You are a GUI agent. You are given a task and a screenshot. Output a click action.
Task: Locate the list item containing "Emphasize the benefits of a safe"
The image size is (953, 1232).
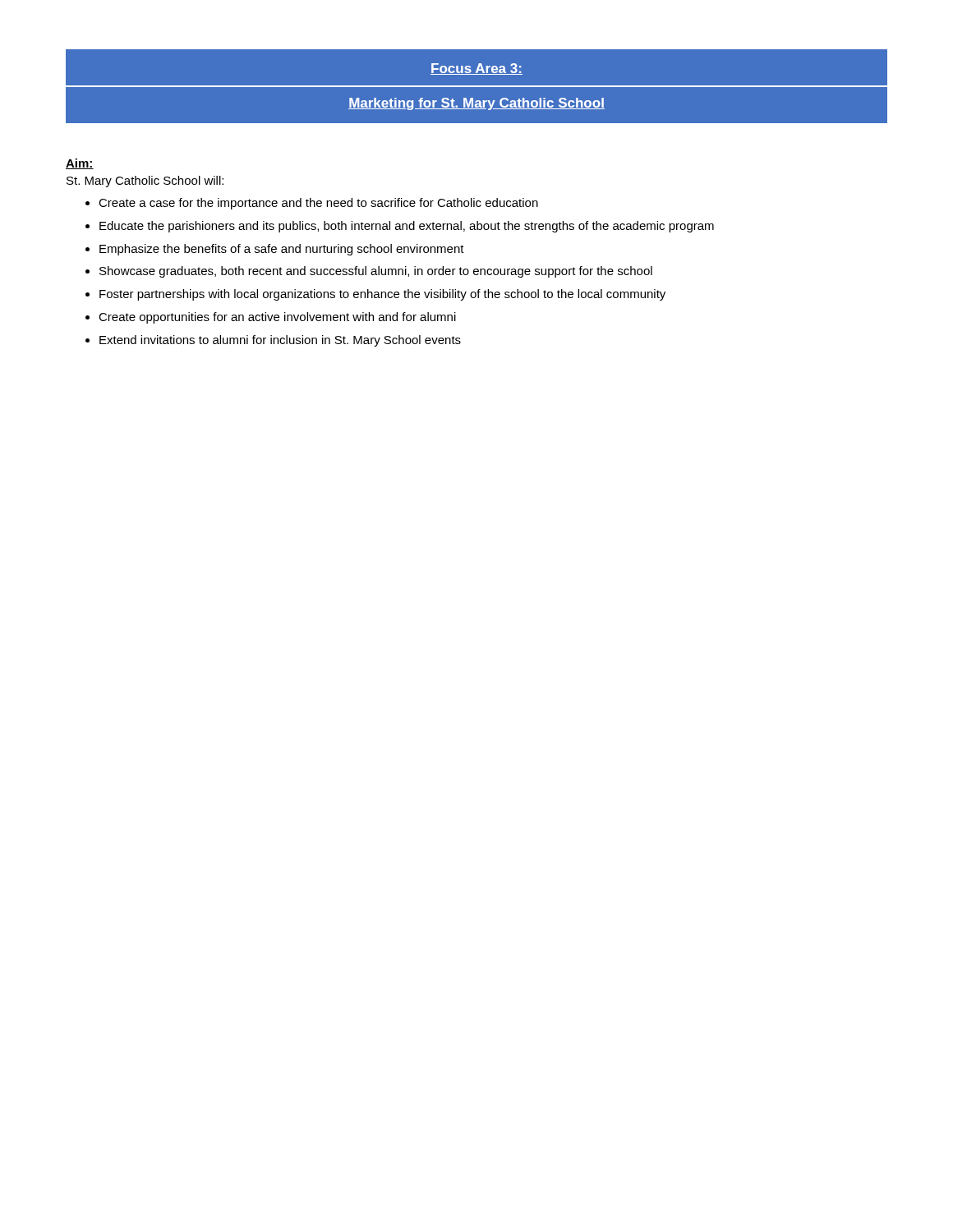(x=281, y=248)
